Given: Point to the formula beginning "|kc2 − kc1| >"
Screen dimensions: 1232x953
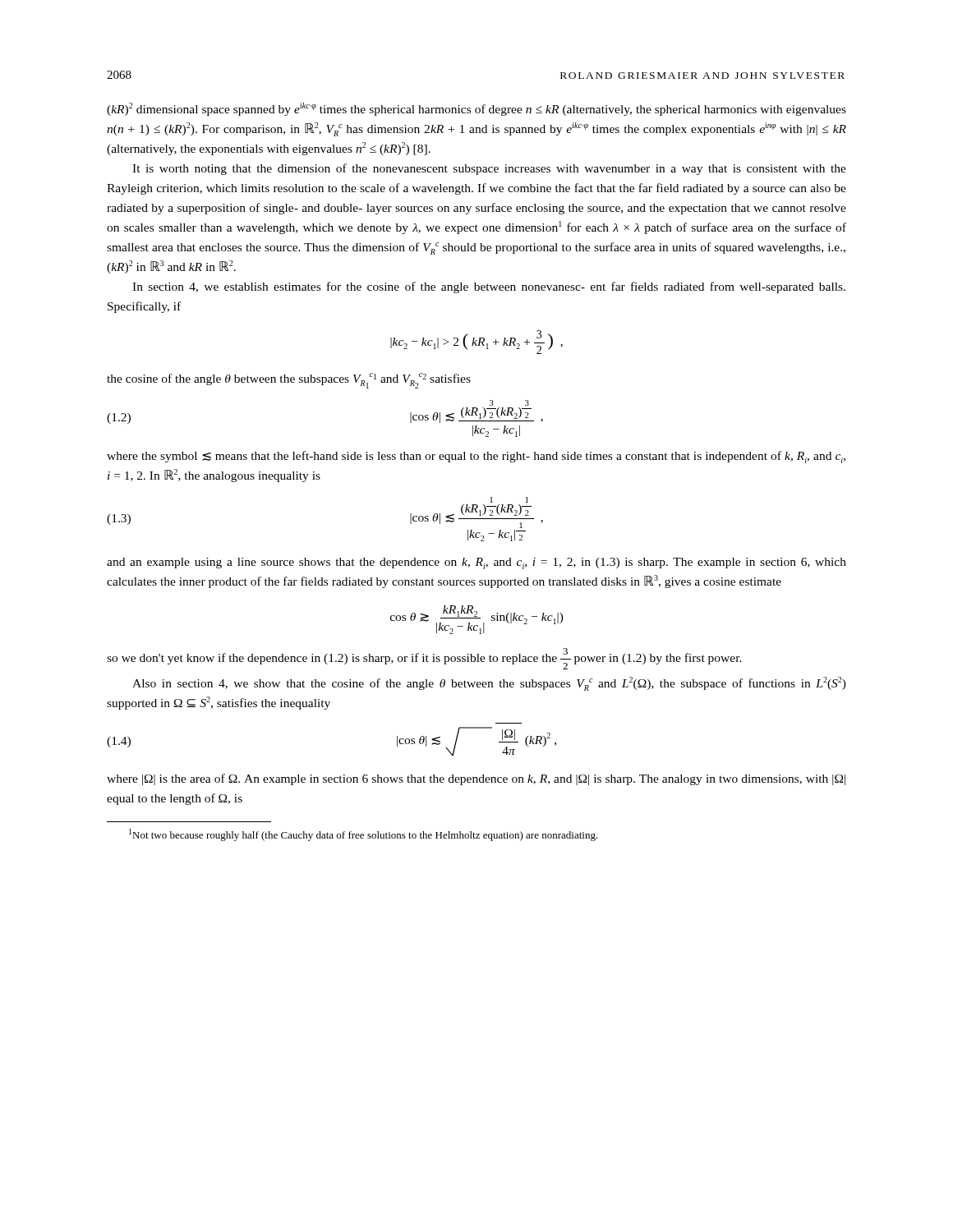Looking at the screenshot, I should (x=476, y=342).
